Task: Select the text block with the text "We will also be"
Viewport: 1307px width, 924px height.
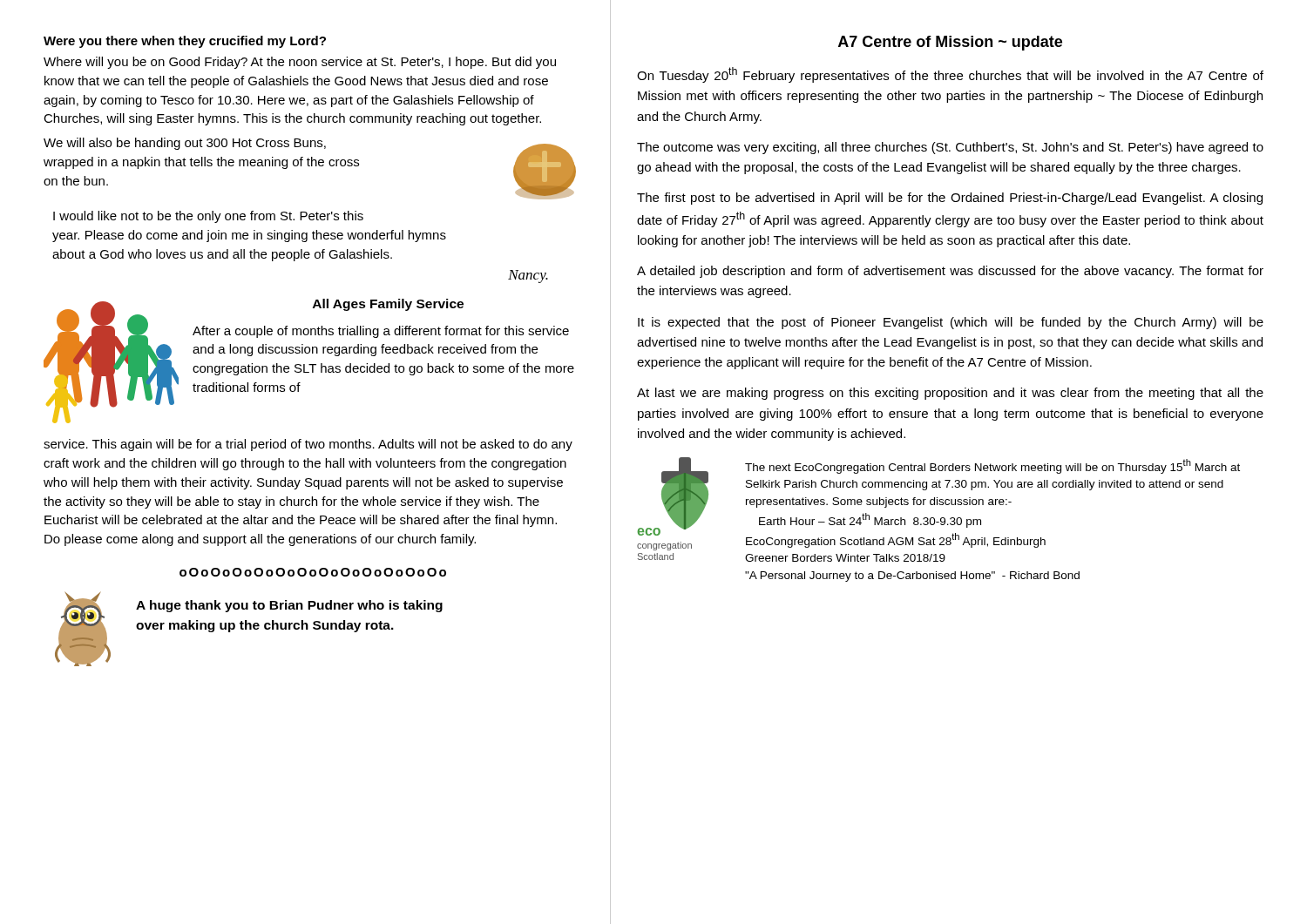Action: coord(202,161)
